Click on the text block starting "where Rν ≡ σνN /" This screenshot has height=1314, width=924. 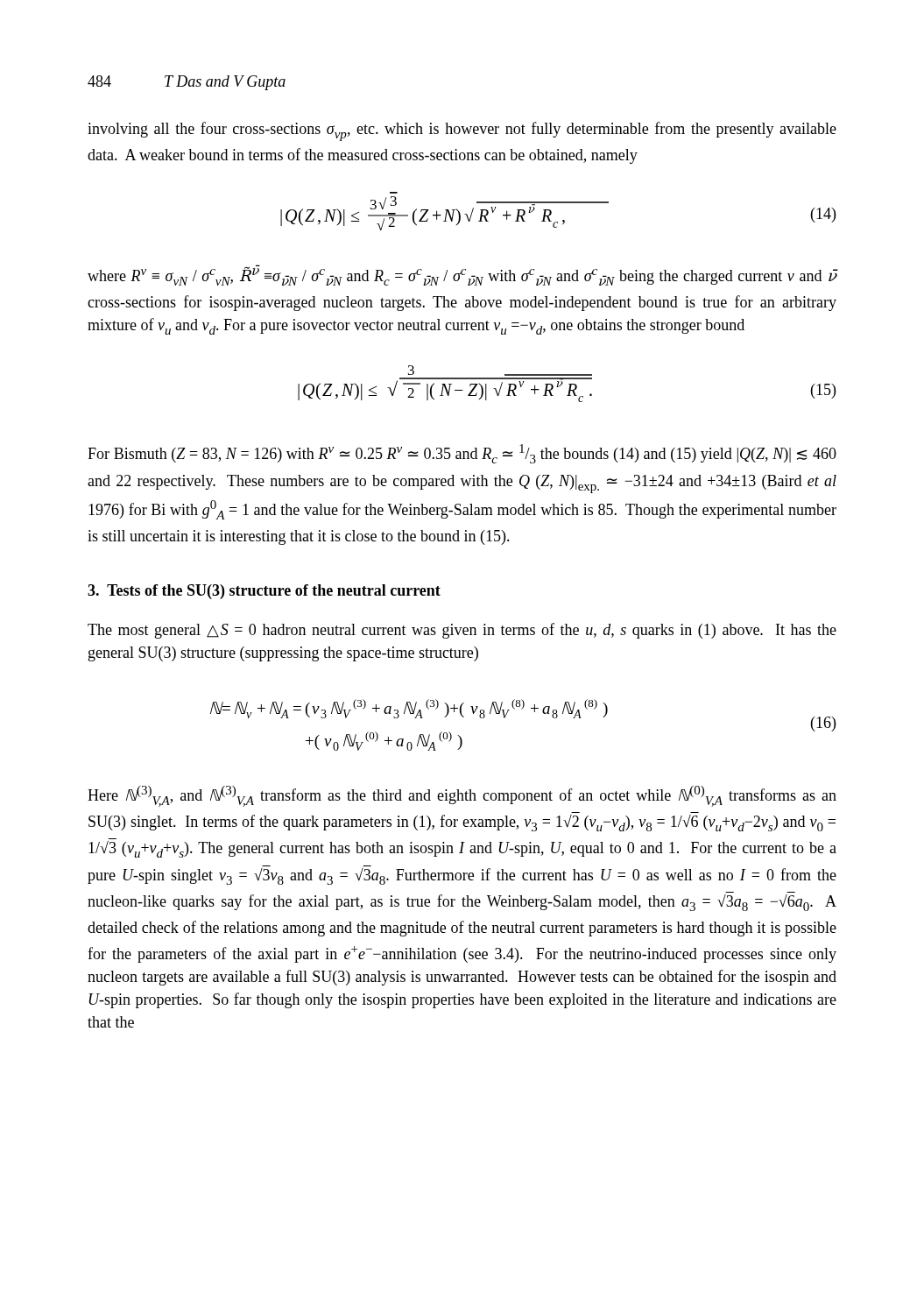pos(462,300)
